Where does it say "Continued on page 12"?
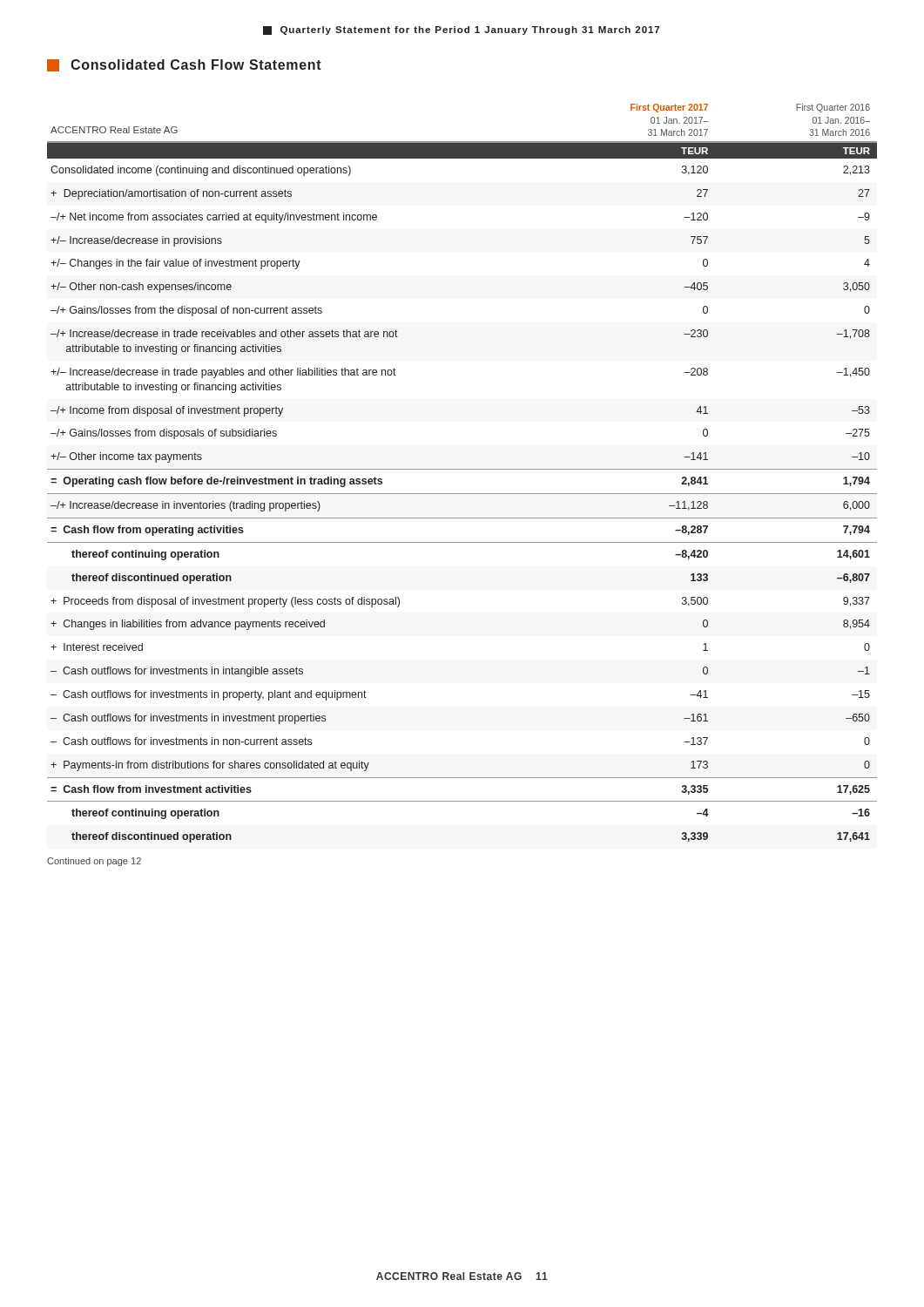This screenshot has width=924, height=1307. (94, 861)
